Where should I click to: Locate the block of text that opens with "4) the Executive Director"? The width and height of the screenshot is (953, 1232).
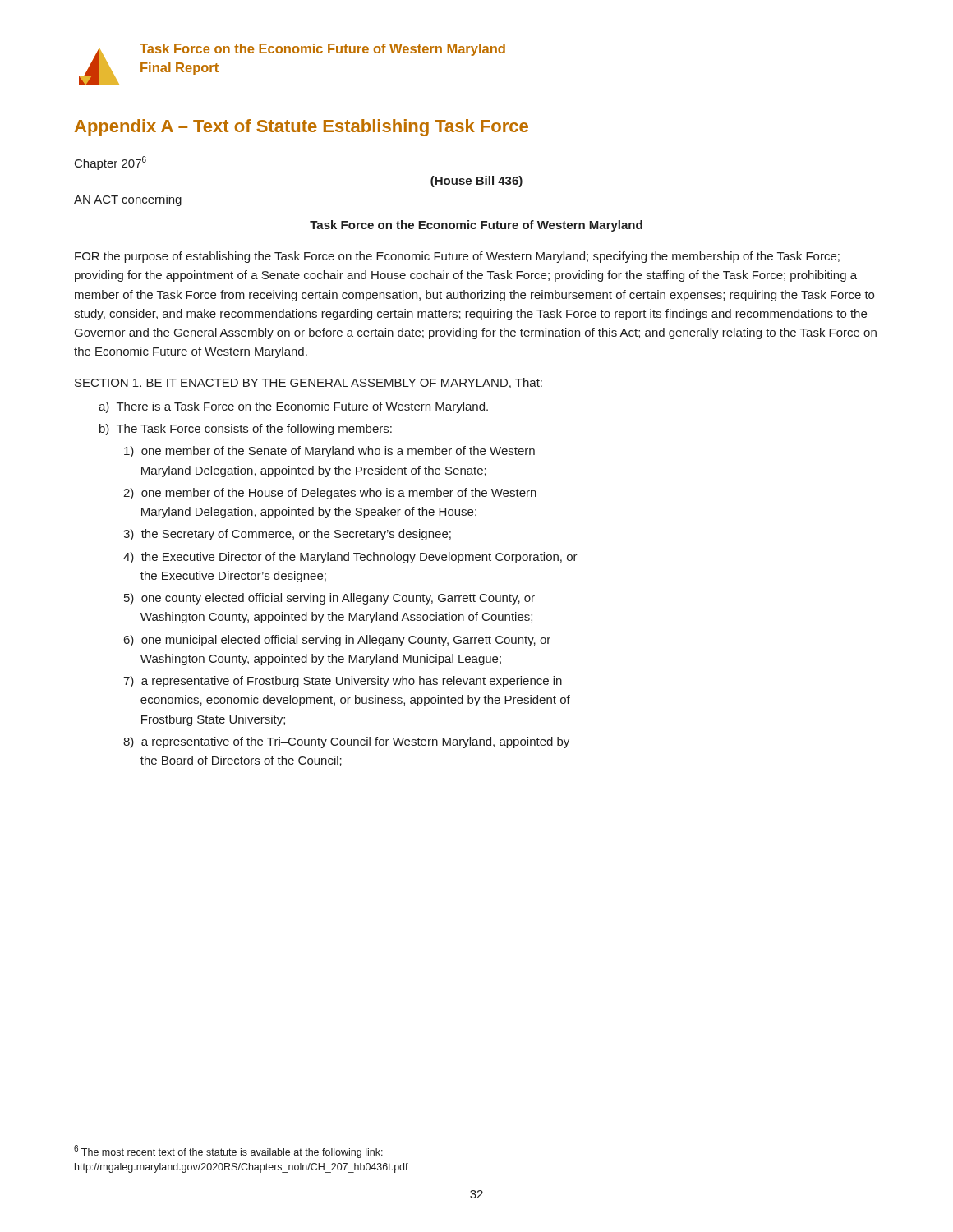[350, 566]
